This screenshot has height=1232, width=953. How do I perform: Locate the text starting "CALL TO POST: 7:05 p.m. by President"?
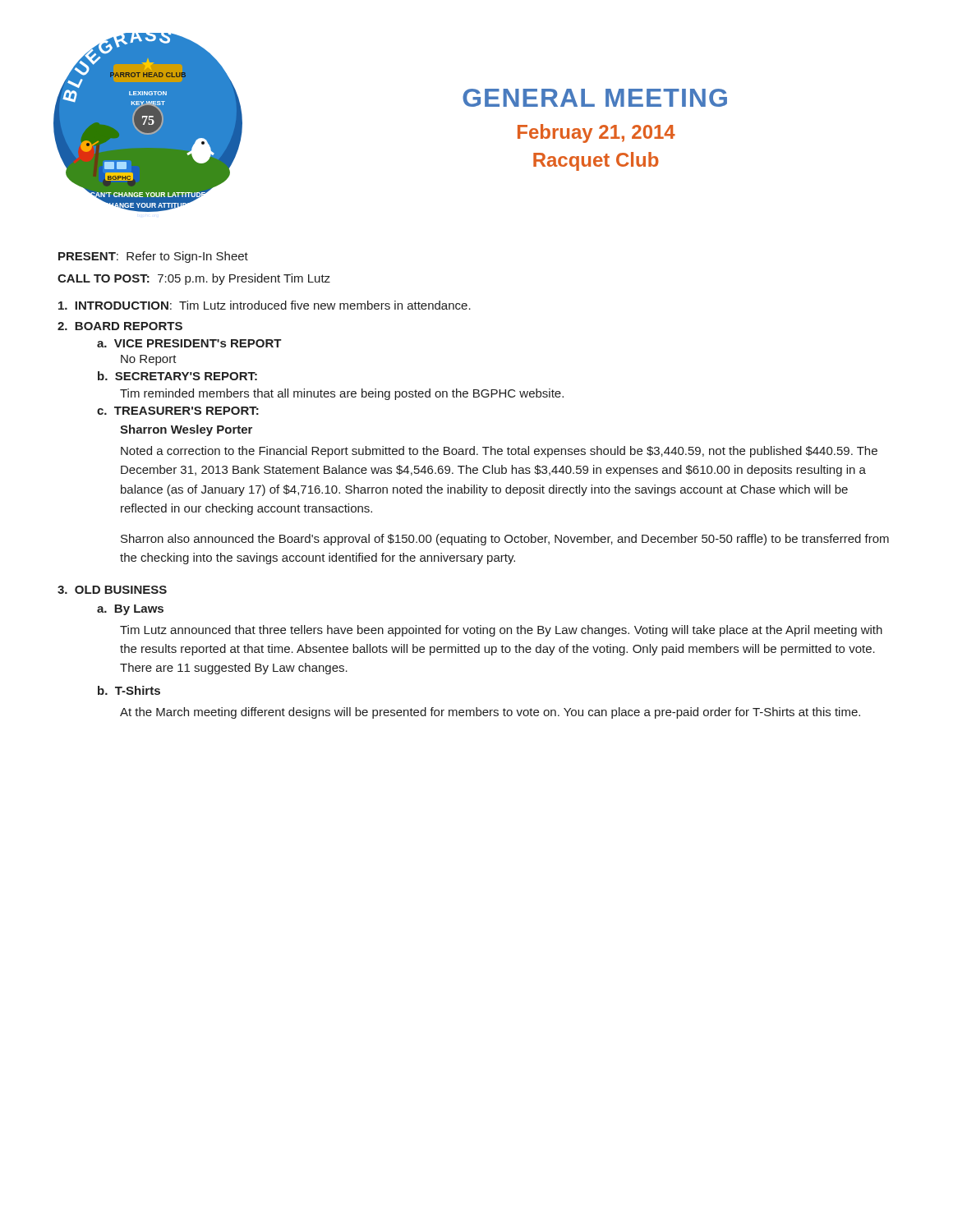click(194, 278)
